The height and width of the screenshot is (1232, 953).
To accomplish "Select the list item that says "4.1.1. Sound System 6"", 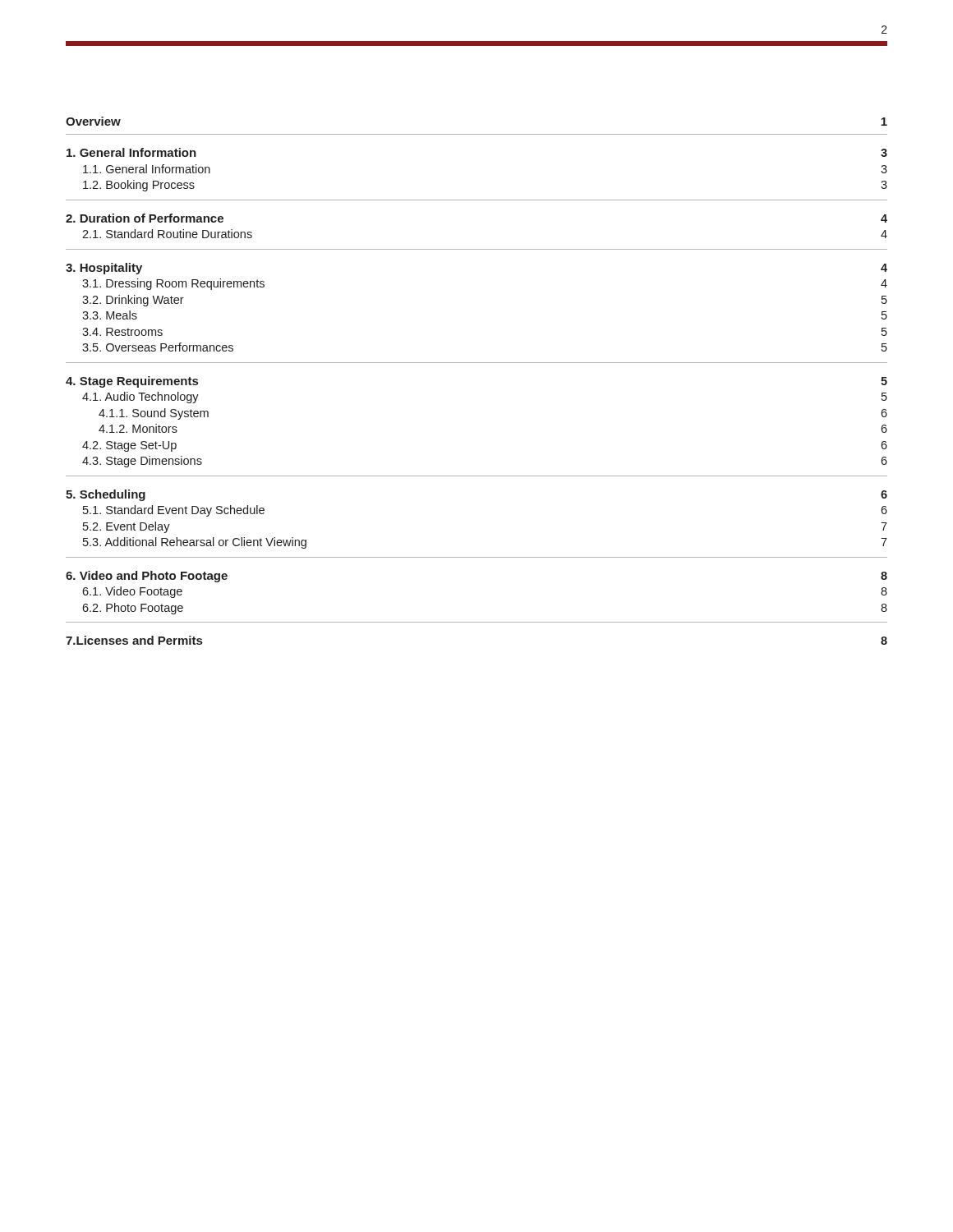I will 155,414.
